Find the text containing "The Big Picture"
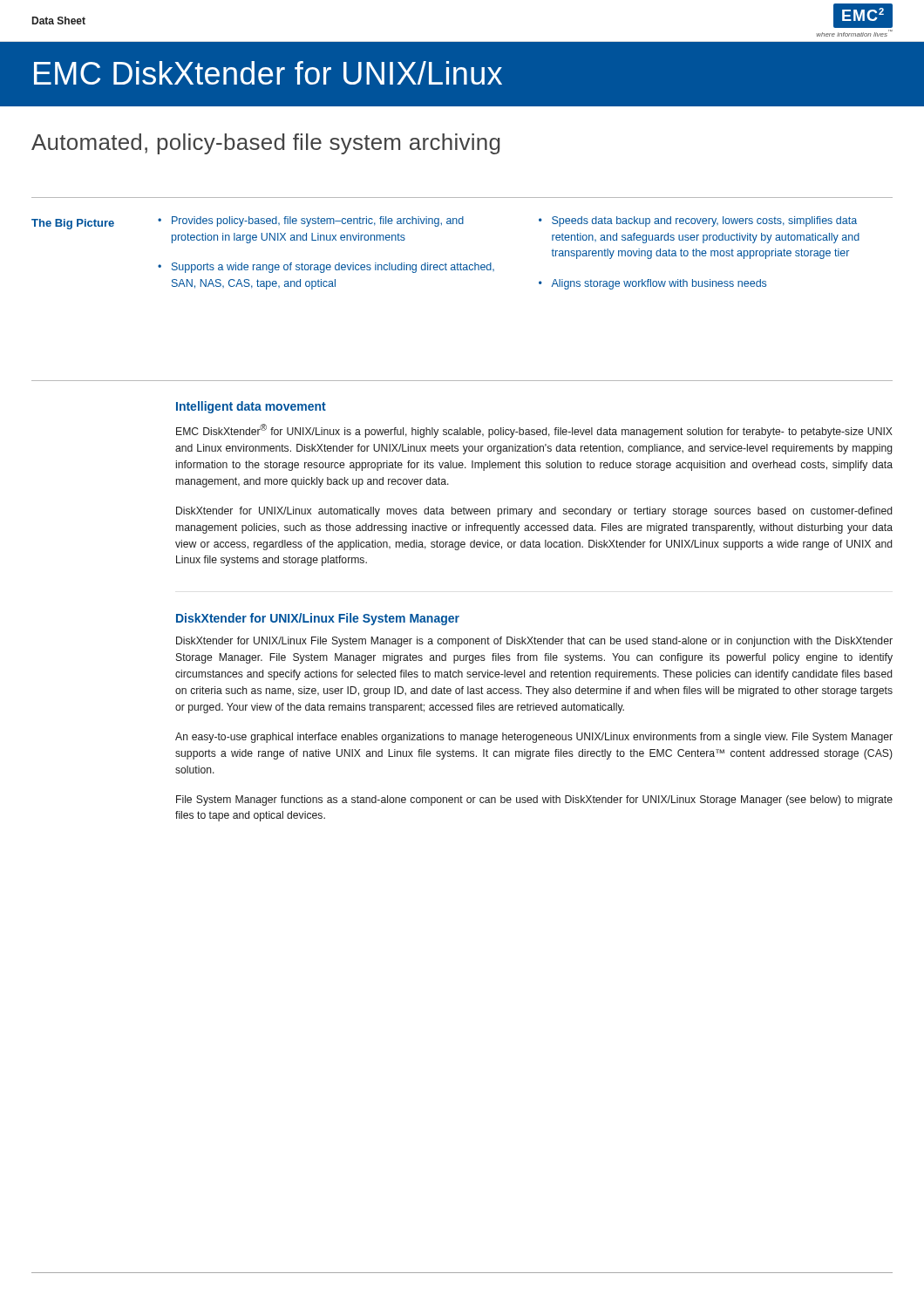The width and height of the screenshot is (924, 1308). pos(73,223)
